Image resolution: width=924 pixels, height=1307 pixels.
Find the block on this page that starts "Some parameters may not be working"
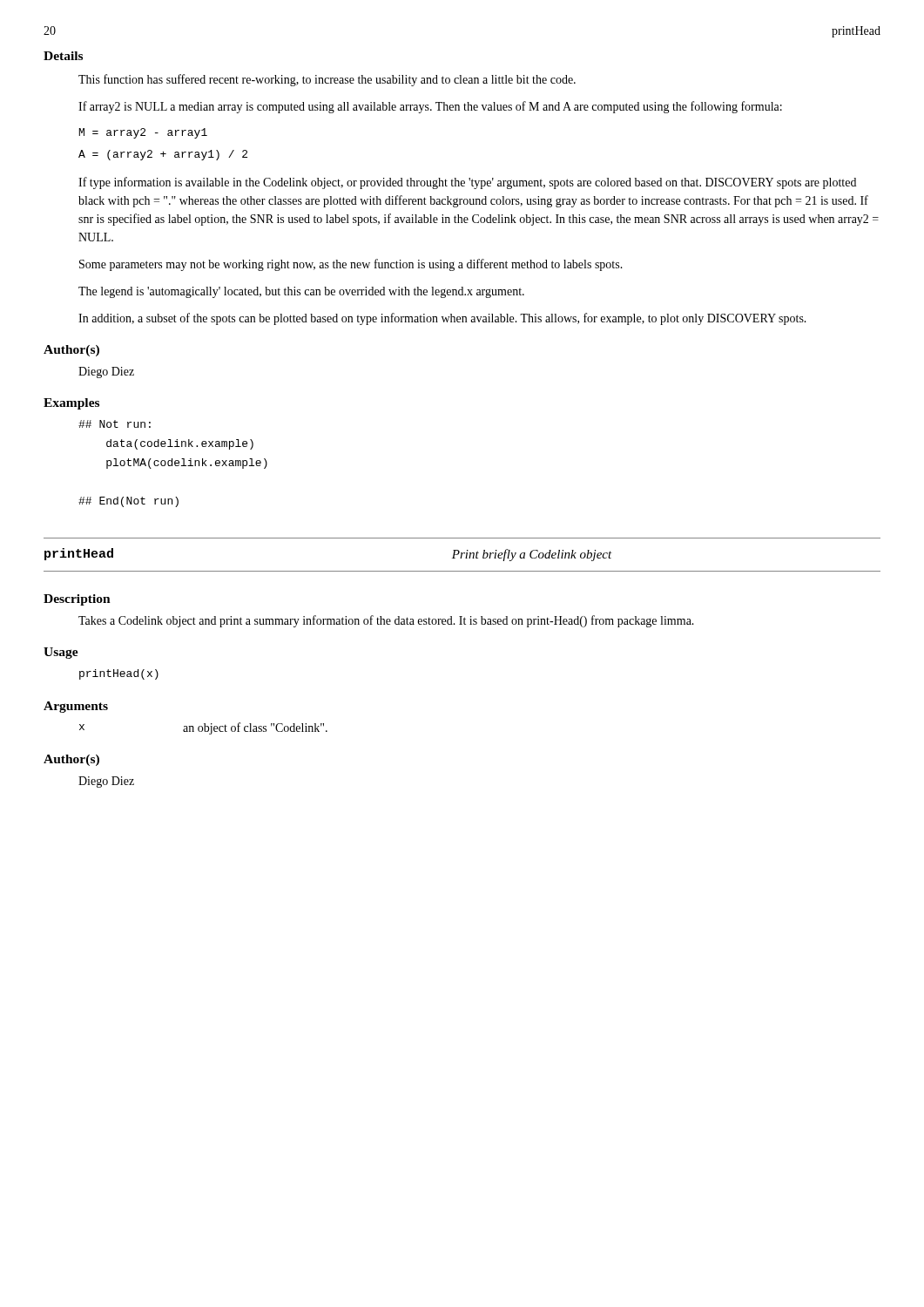(x=351, y=264)
